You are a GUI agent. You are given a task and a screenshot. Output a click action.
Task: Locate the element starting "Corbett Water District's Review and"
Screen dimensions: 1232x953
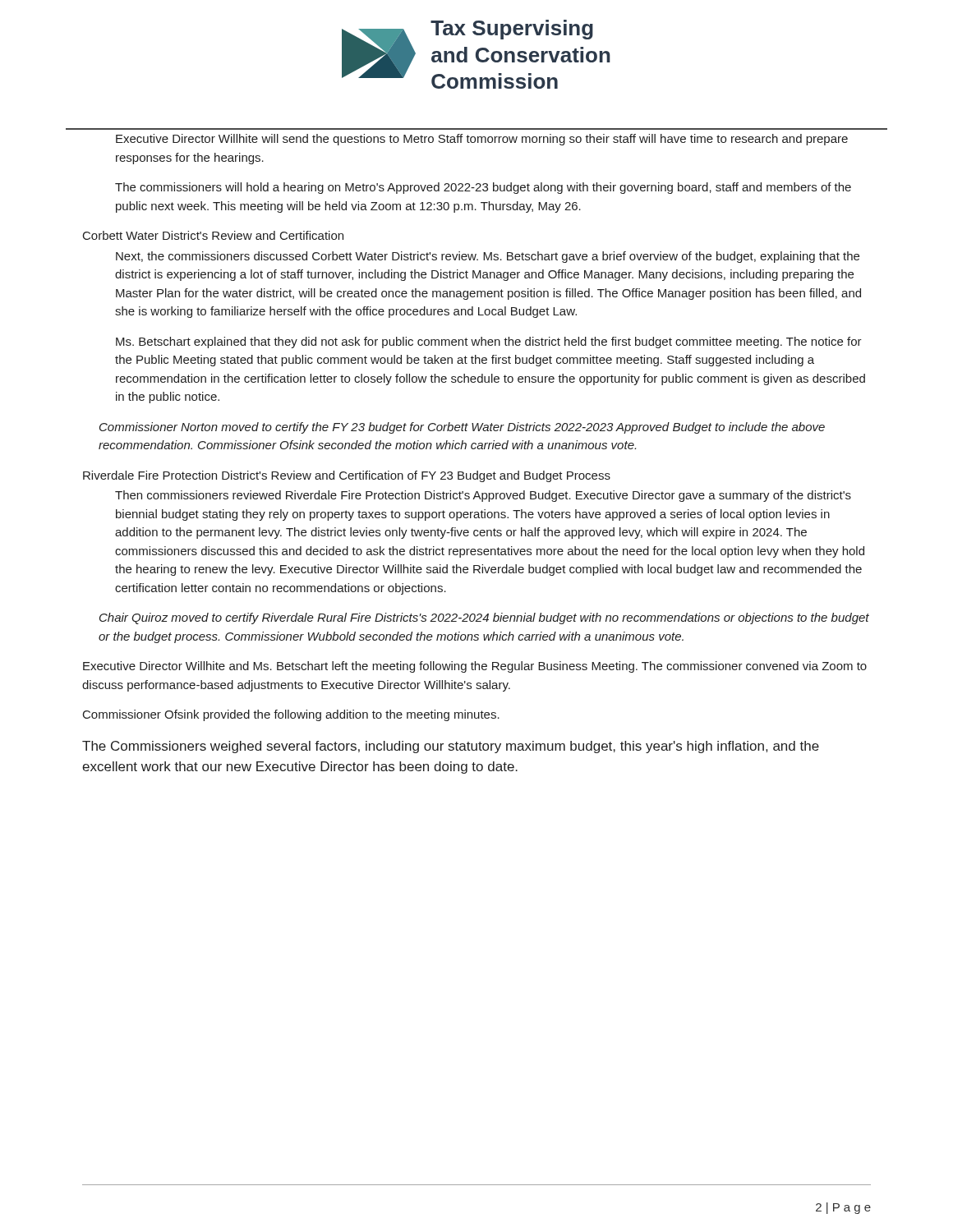tap(213, 235)
